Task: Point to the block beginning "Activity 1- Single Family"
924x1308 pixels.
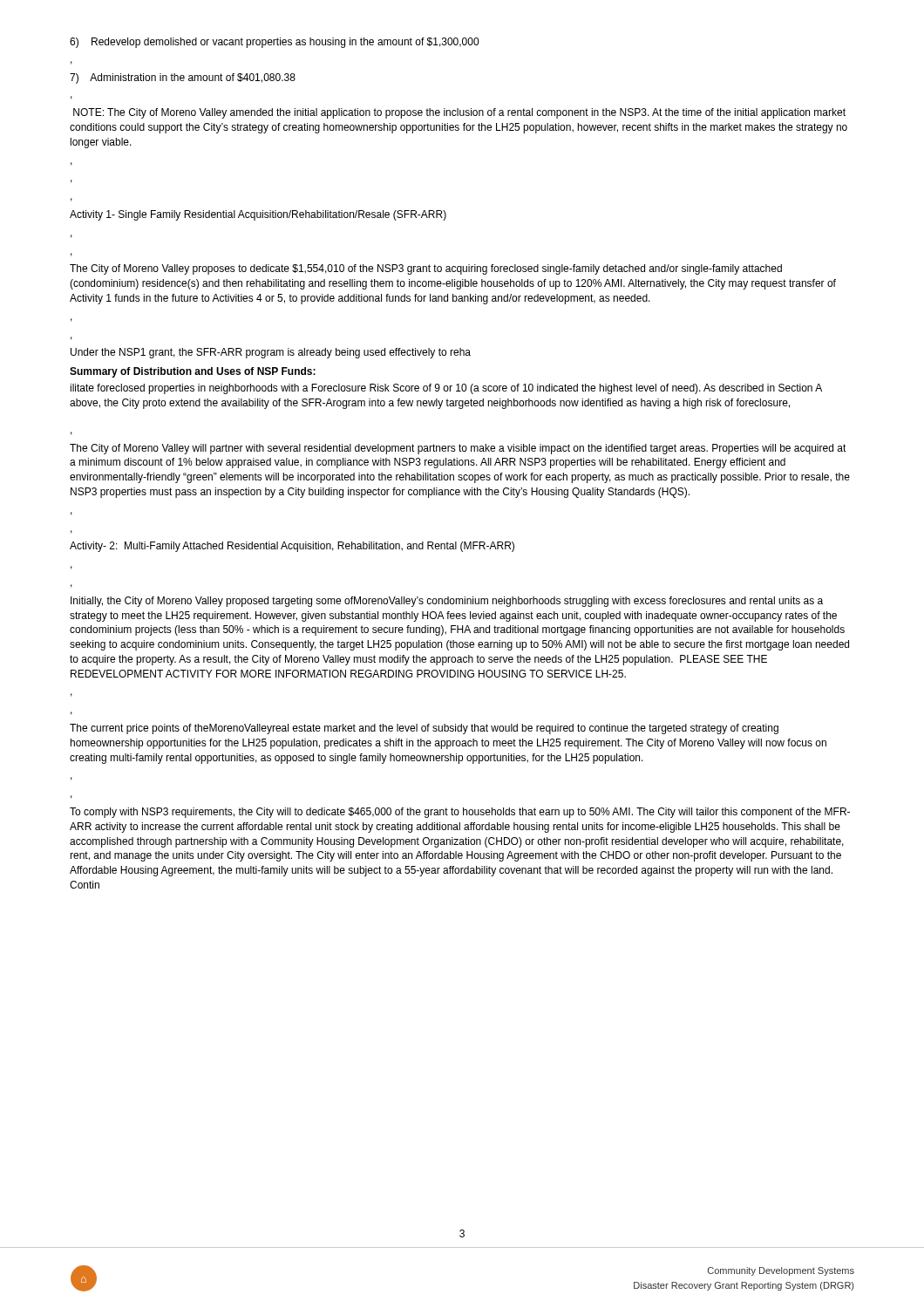Action: coord(258,215)
